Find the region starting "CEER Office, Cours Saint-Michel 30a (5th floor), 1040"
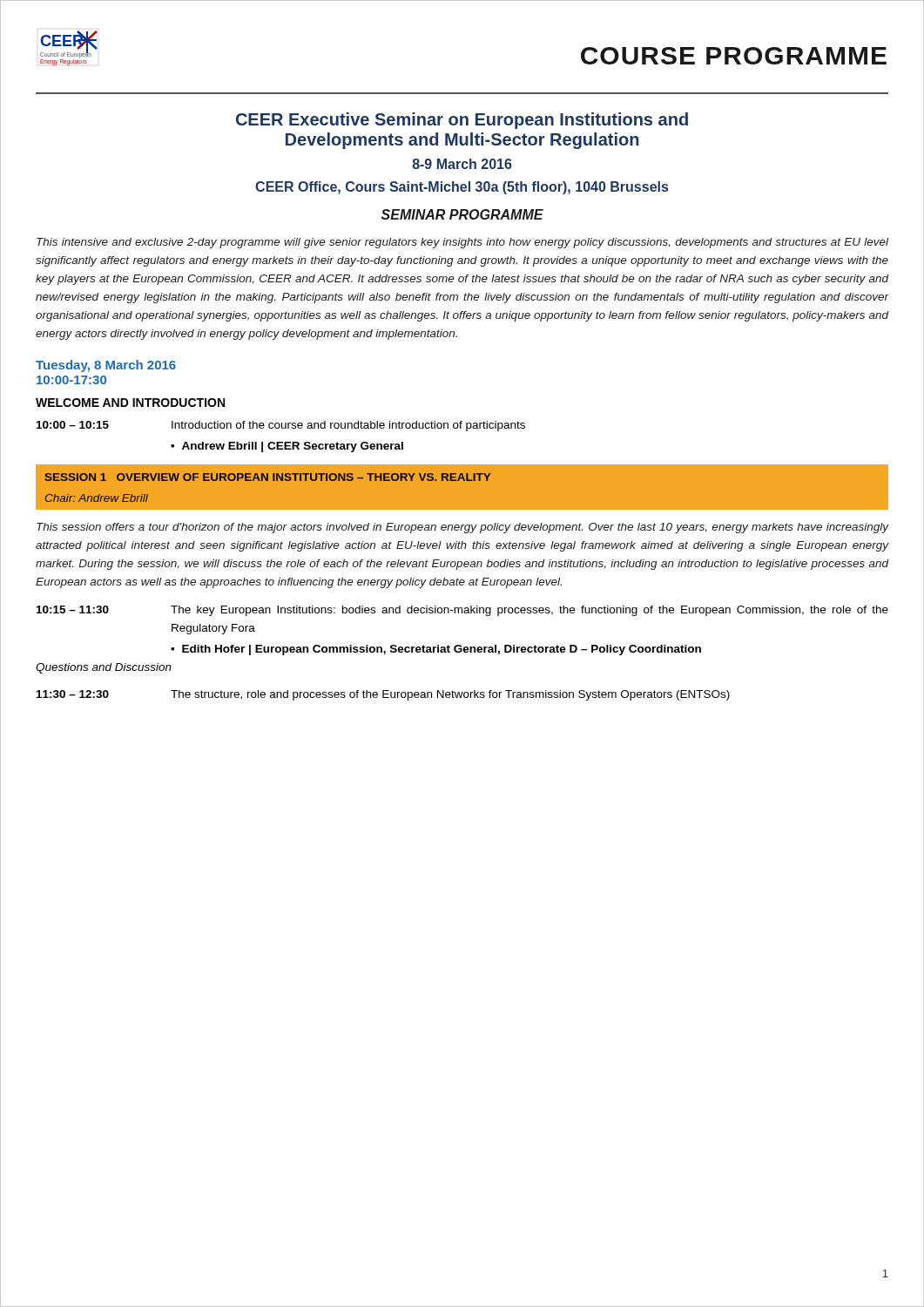 click(462, 187)
